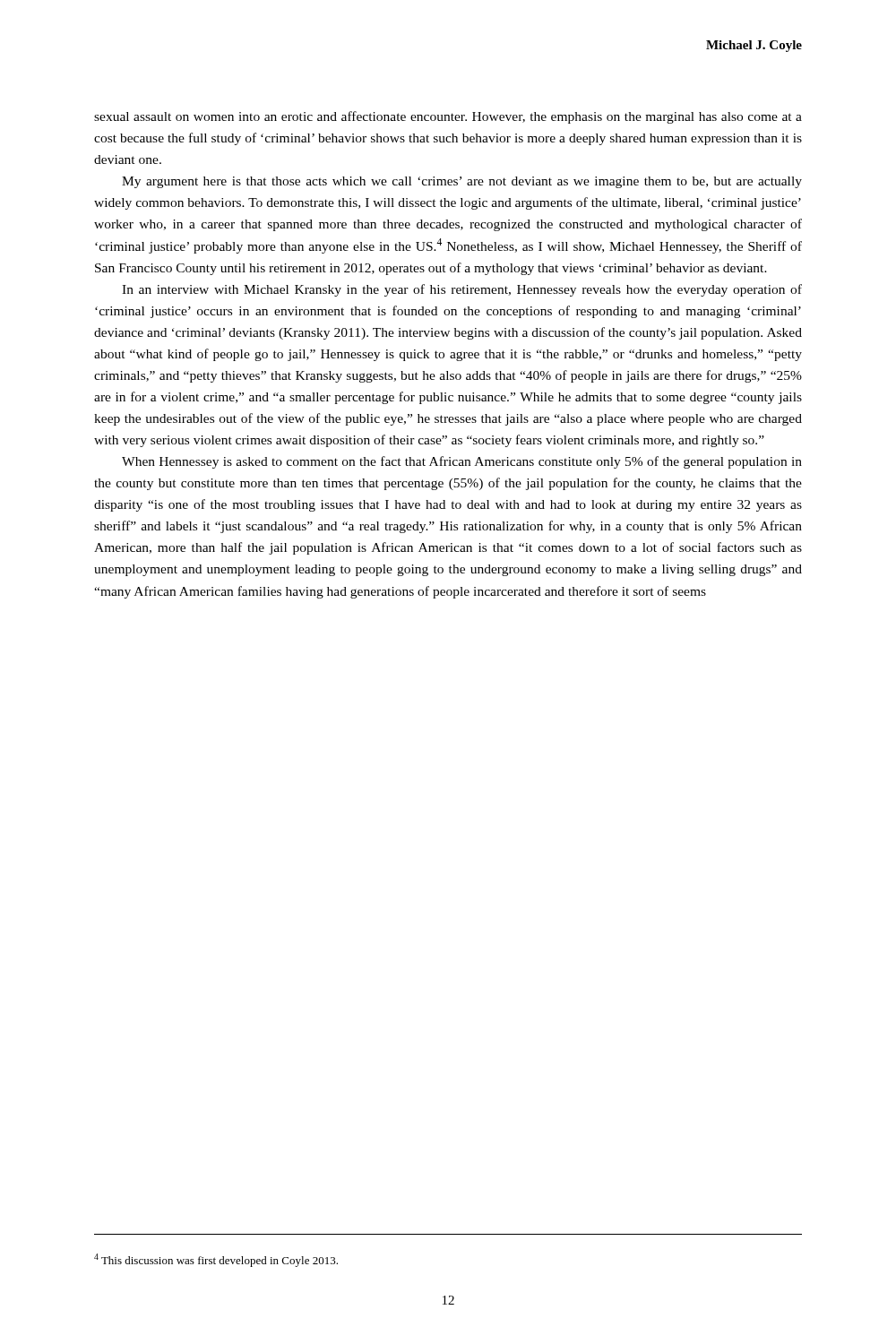This screenshot has width=896, height=1344.
Task: Where is the passage that starts "In an interview with Michael Kransky in"?
Action: coord(448,365)
